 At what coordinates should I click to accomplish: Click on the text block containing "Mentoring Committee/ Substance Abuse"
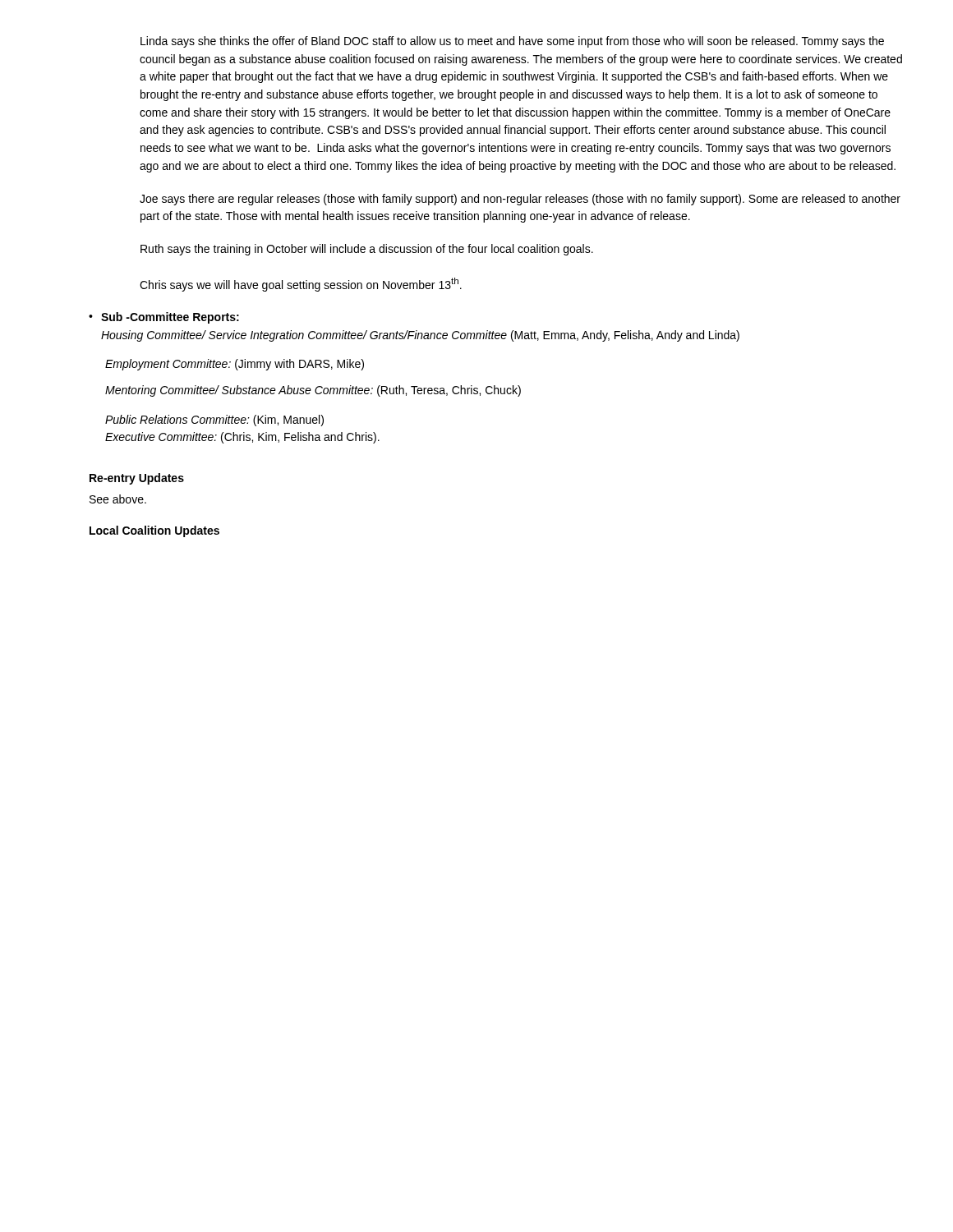click(313, 390)
